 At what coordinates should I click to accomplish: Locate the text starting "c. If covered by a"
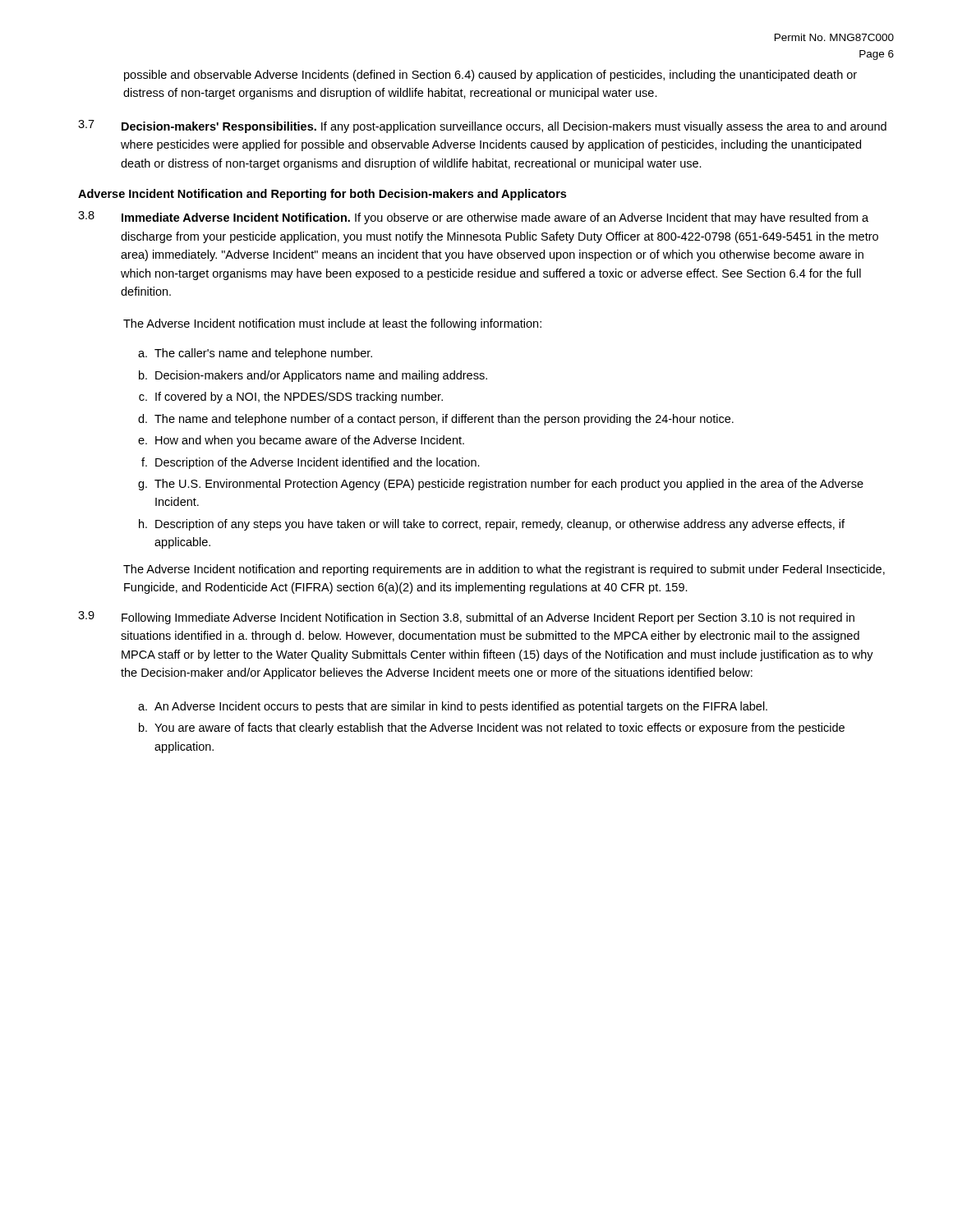pyautogui.click(x=291, y=398)
